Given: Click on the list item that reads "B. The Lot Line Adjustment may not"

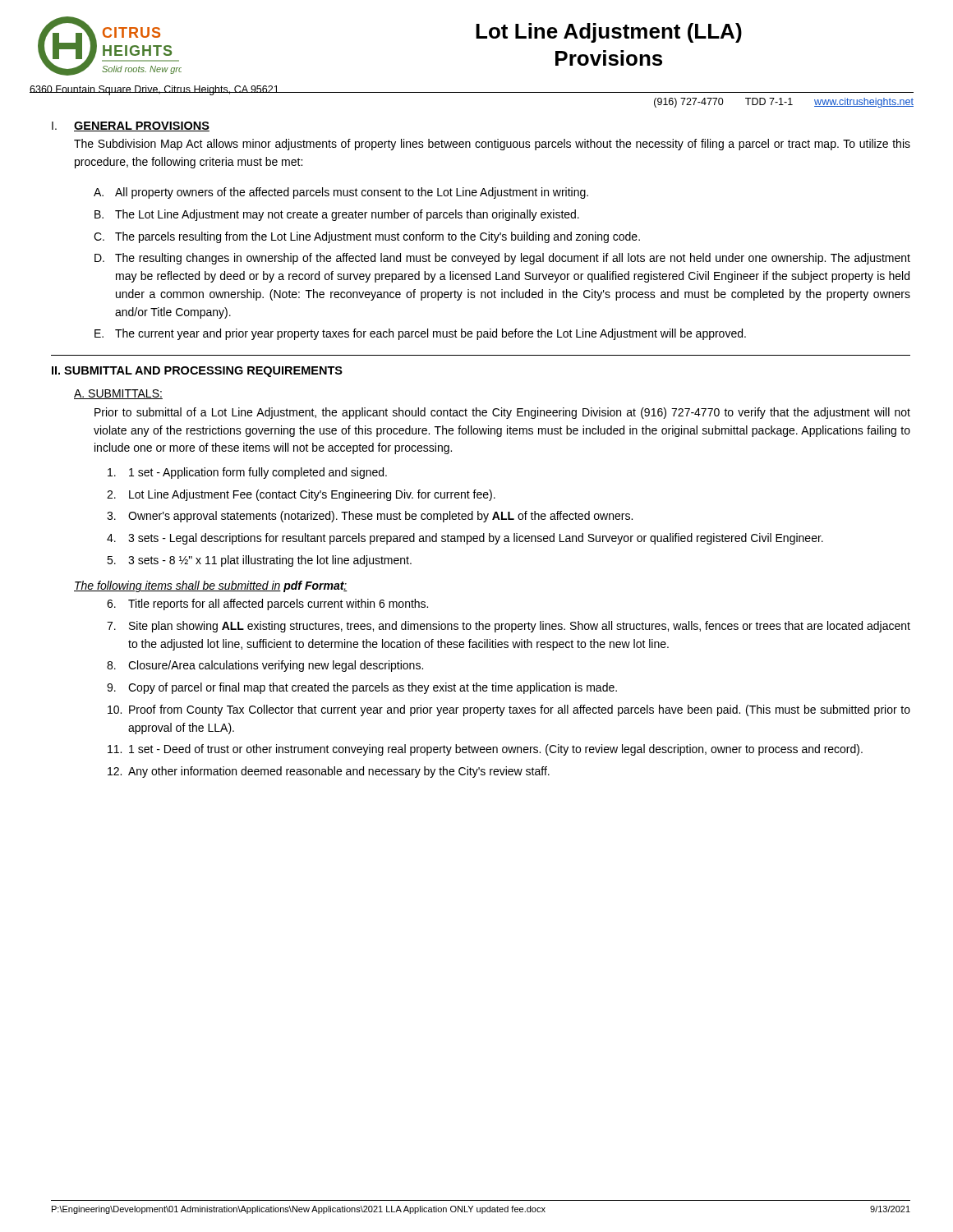Looking at the screenshot, I should [x=502, y=215].
